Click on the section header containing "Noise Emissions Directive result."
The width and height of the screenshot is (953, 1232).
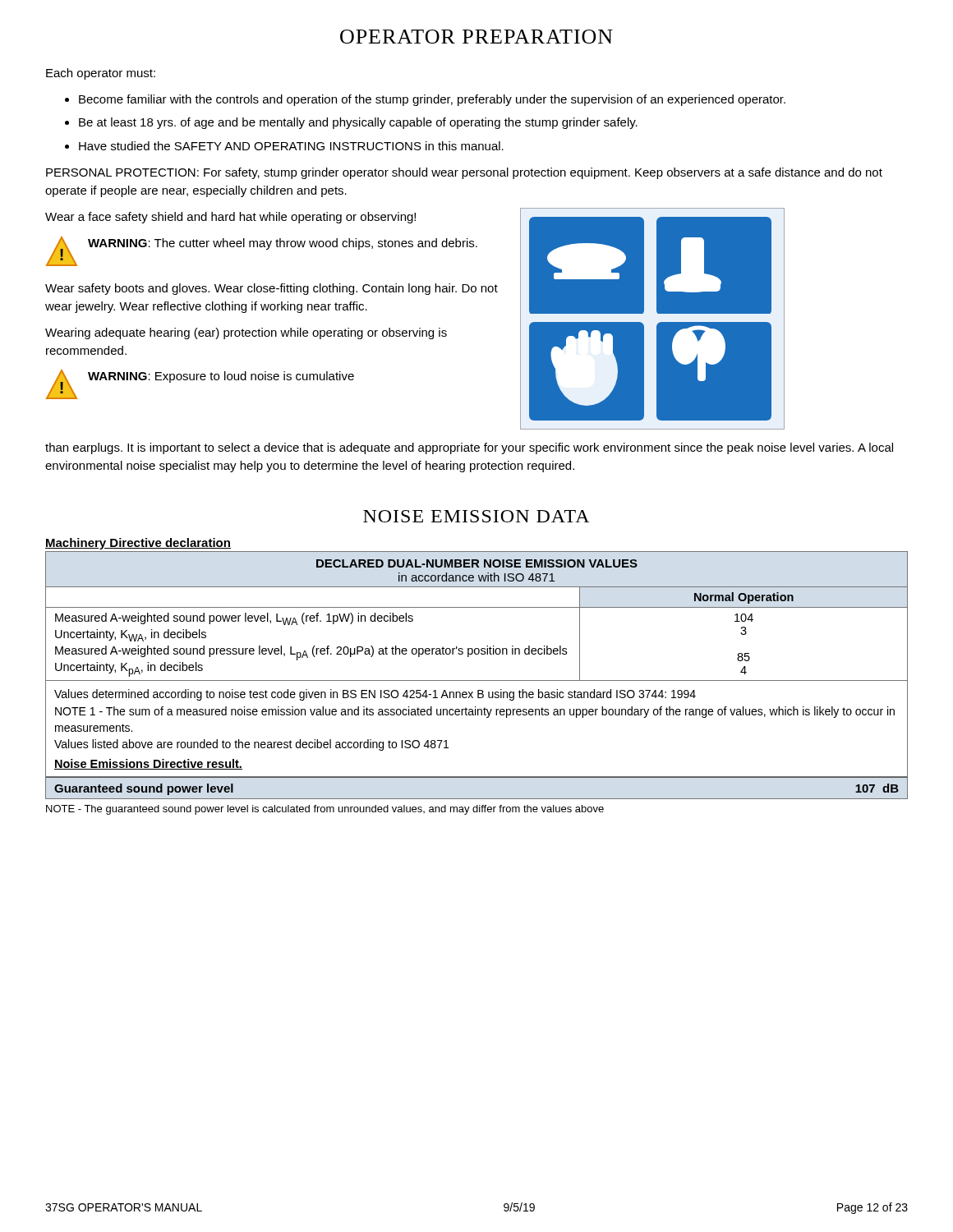[x=148, y=764]
